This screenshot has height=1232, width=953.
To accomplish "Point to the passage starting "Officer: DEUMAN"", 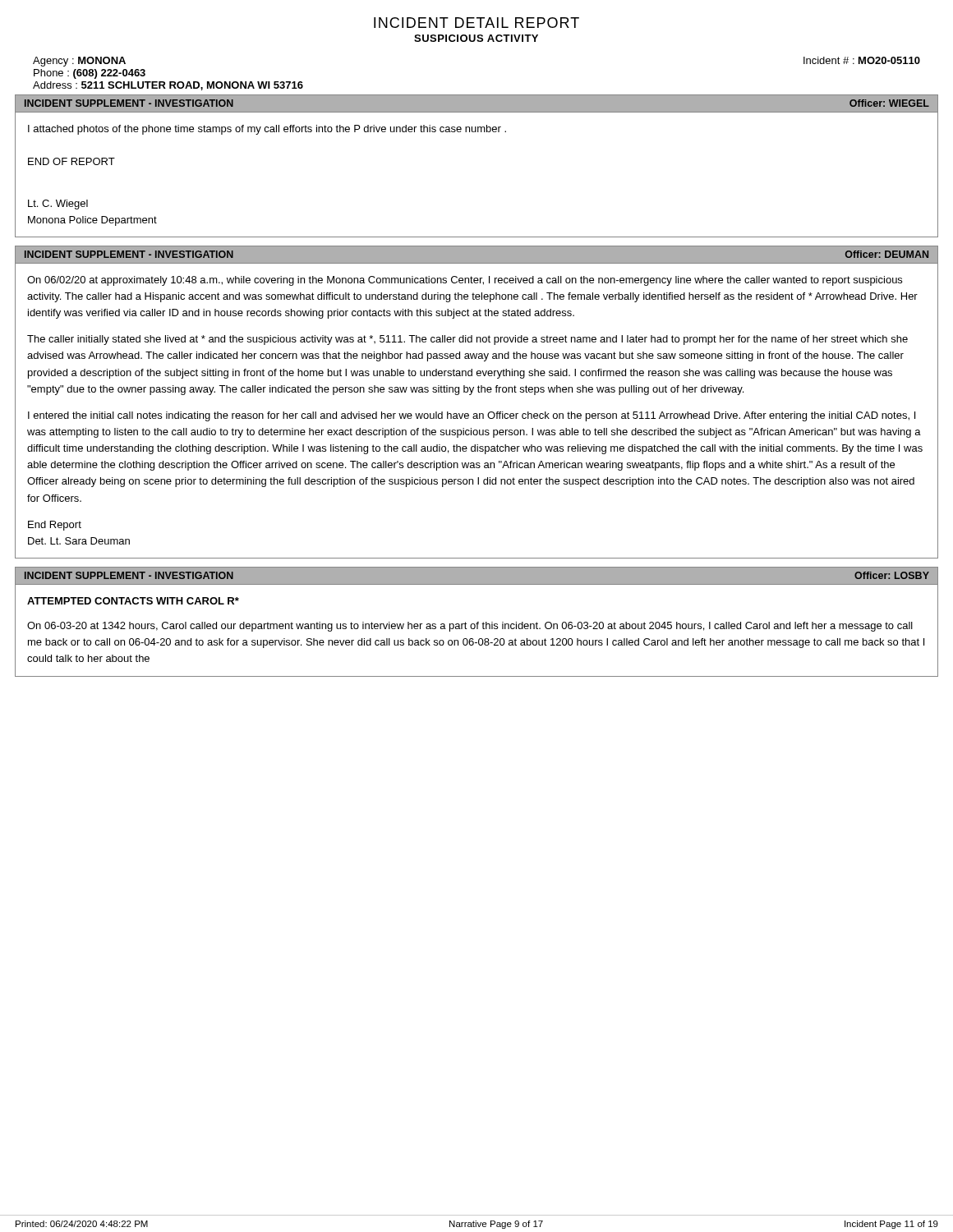I will (887, 254).
